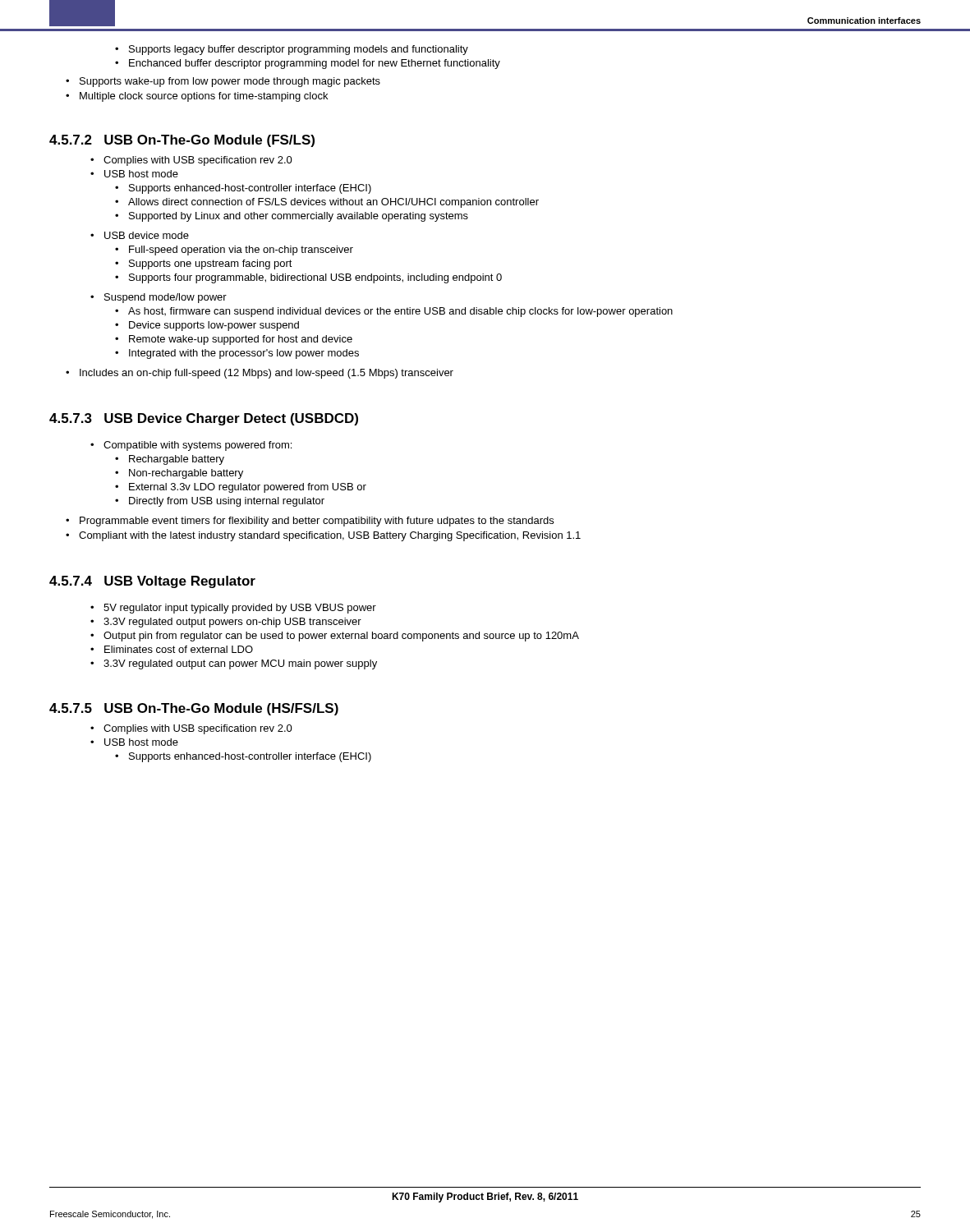Viewport: 970px width, 1232px height.
Task: Where does it say "Full-speed operation via the on-chip transceiver"?
Action: point(241,249)
